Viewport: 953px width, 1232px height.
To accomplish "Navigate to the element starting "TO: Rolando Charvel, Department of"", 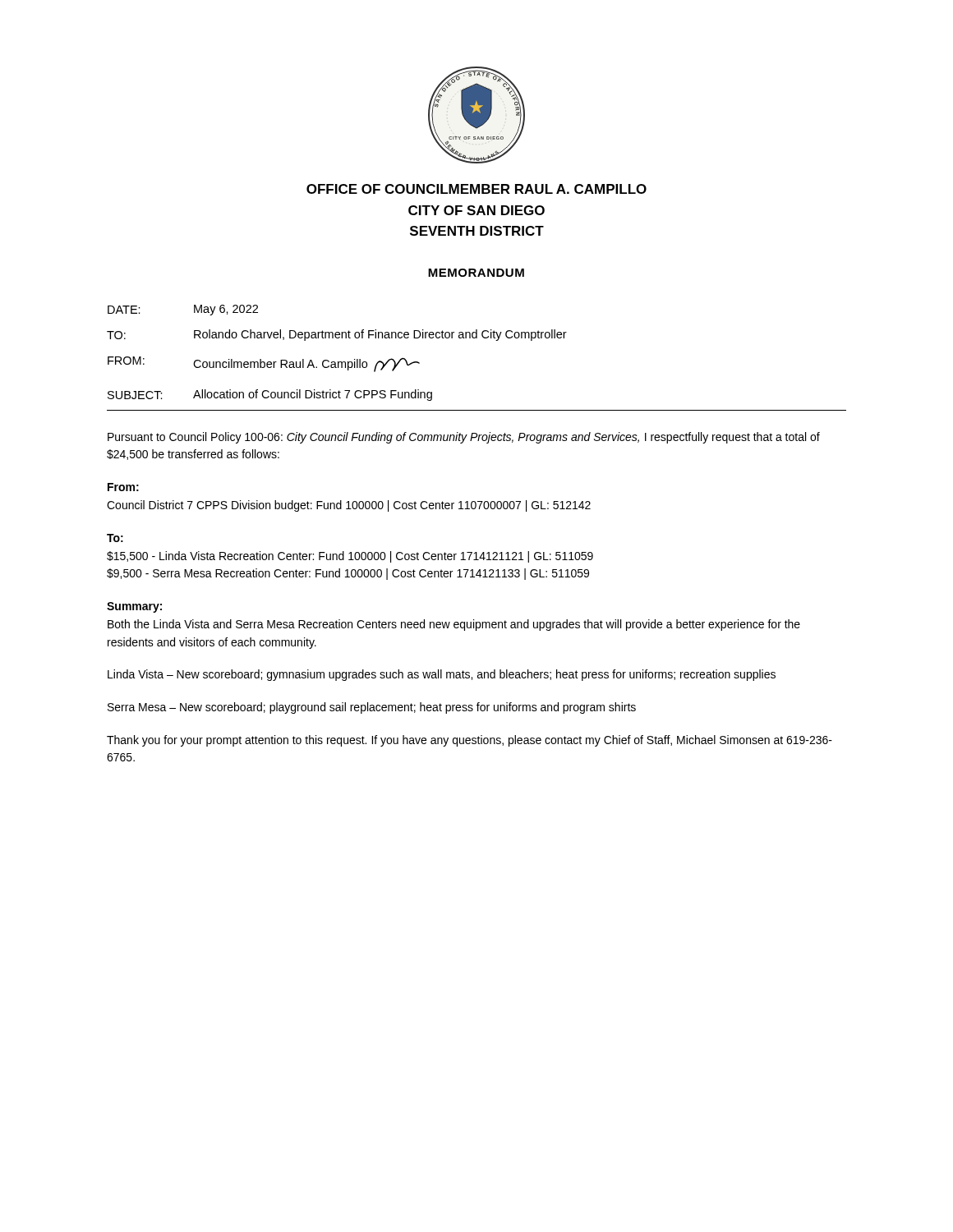I will 476,334.
